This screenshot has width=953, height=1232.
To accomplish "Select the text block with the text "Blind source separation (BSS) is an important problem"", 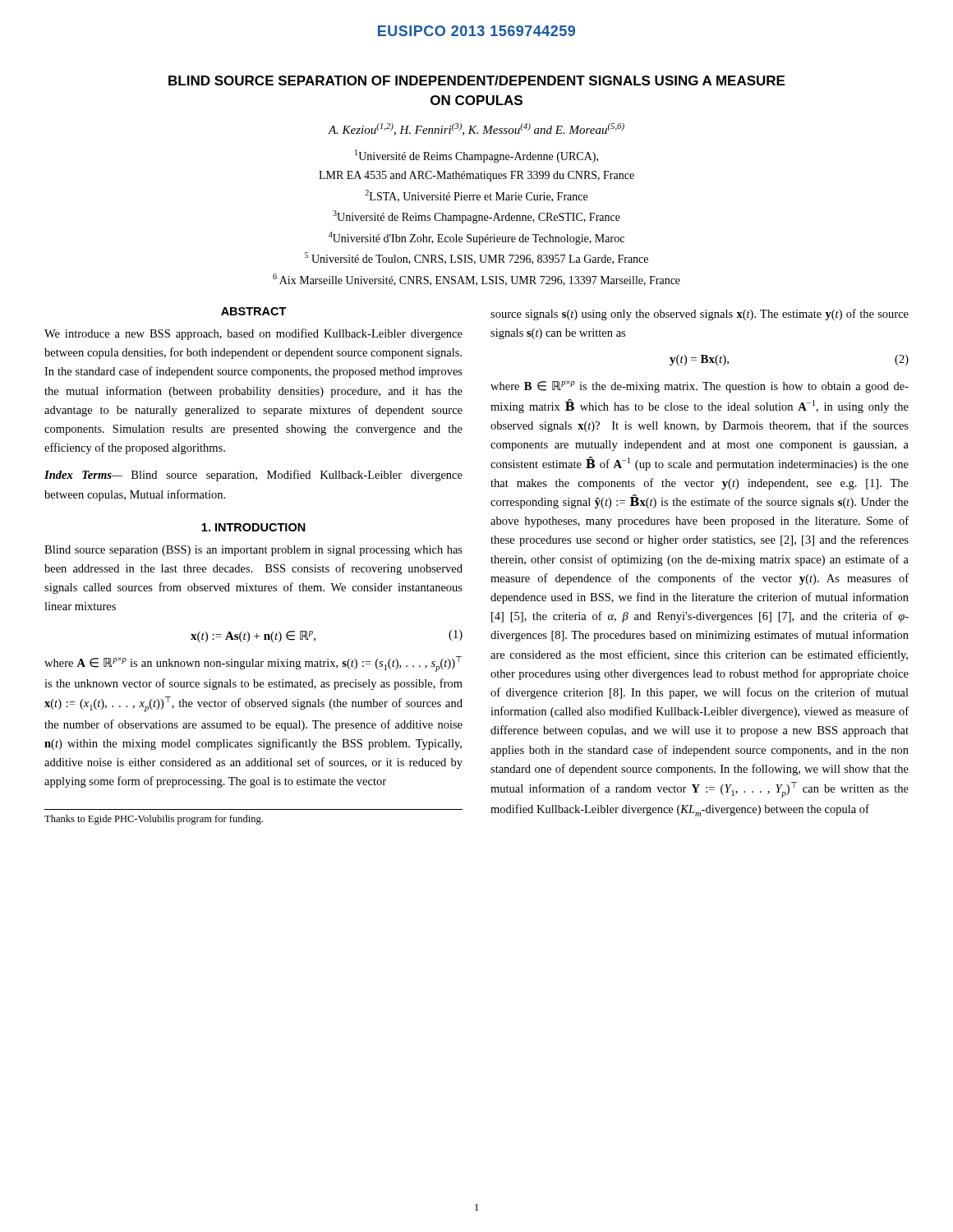I will coord(253,578).
